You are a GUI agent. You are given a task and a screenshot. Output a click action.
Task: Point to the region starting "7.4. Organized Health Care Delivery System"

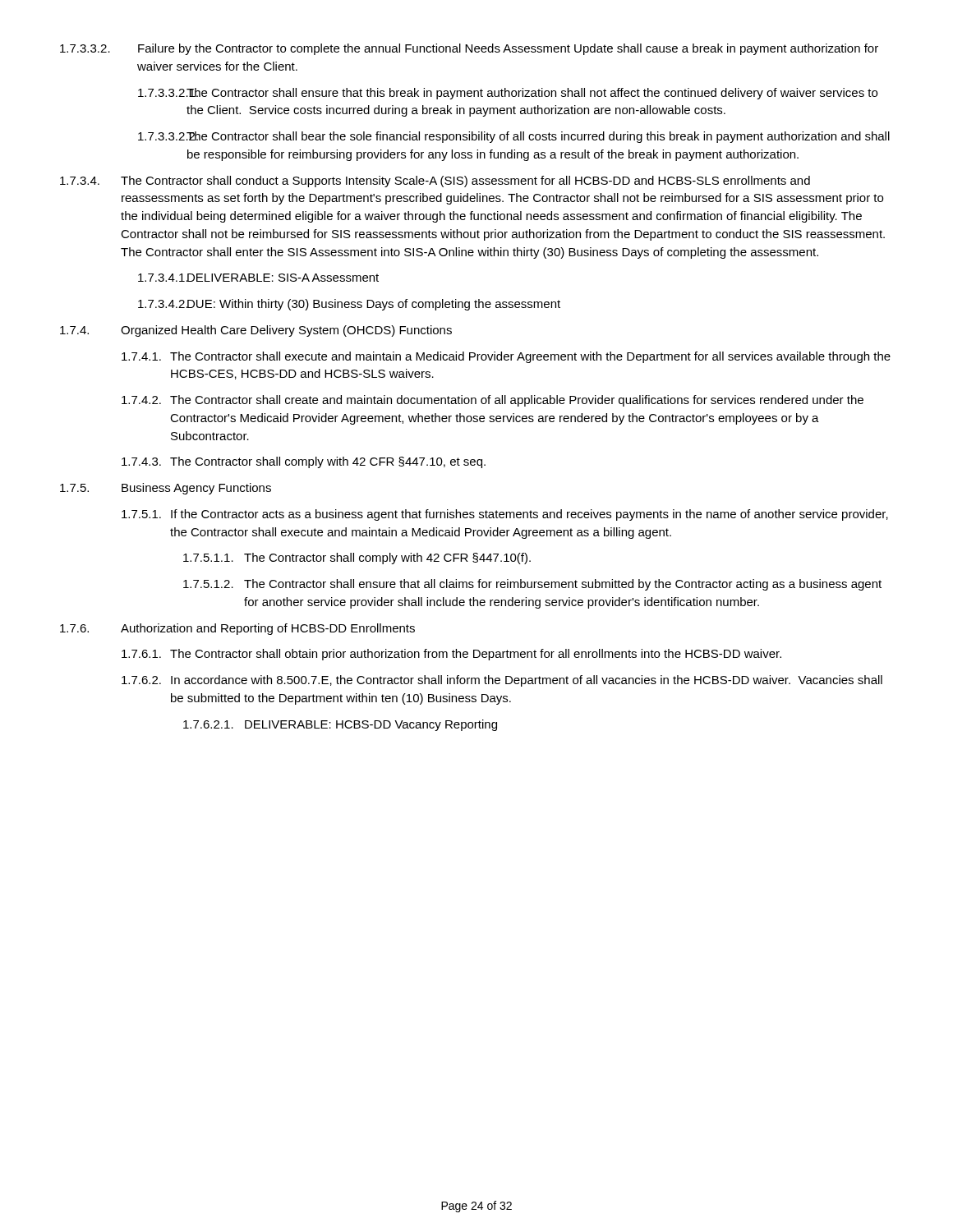point(256,331)
